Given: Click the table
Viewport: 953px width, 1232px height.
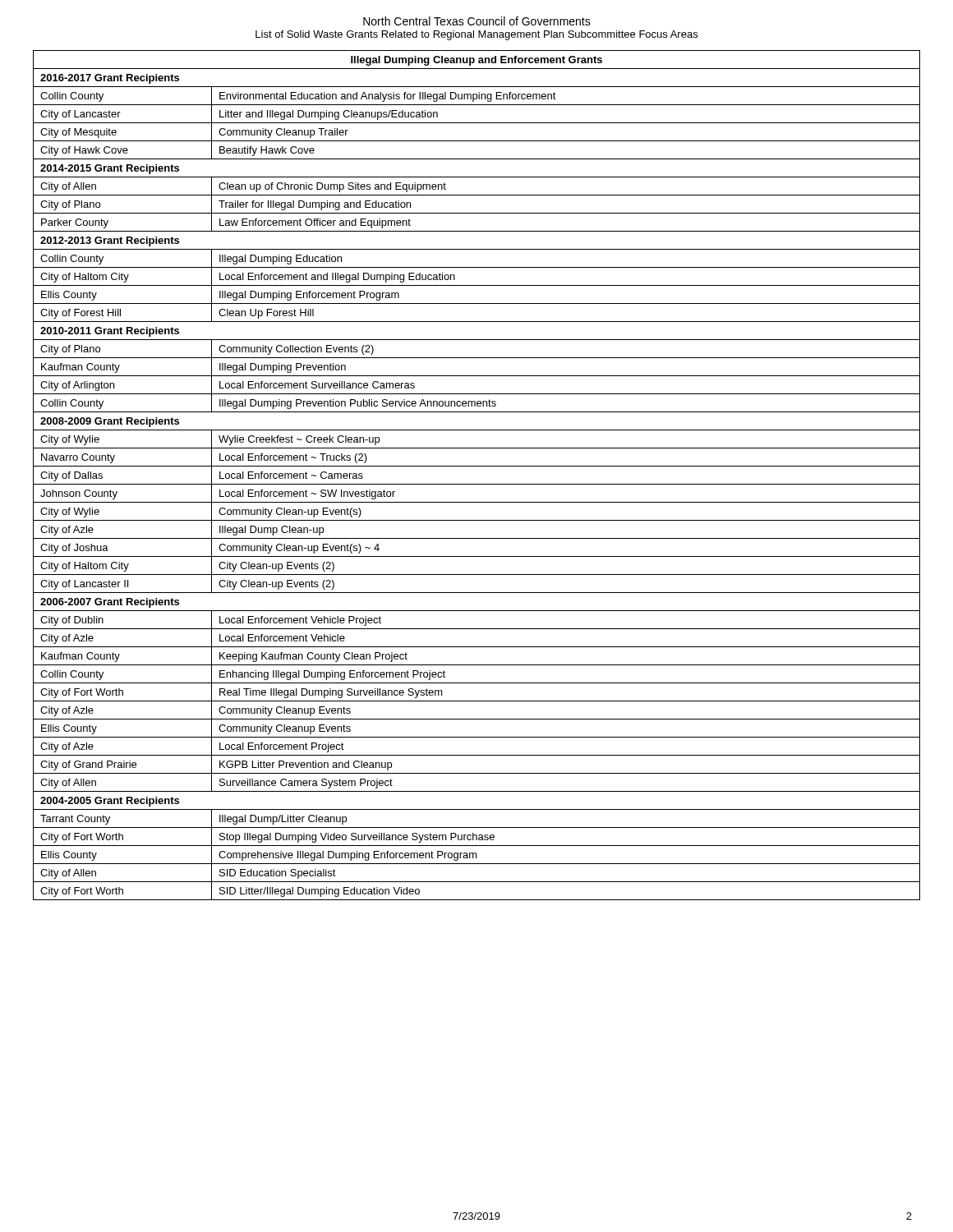Looking at the screenshot, I should click(x=476, y=475).
